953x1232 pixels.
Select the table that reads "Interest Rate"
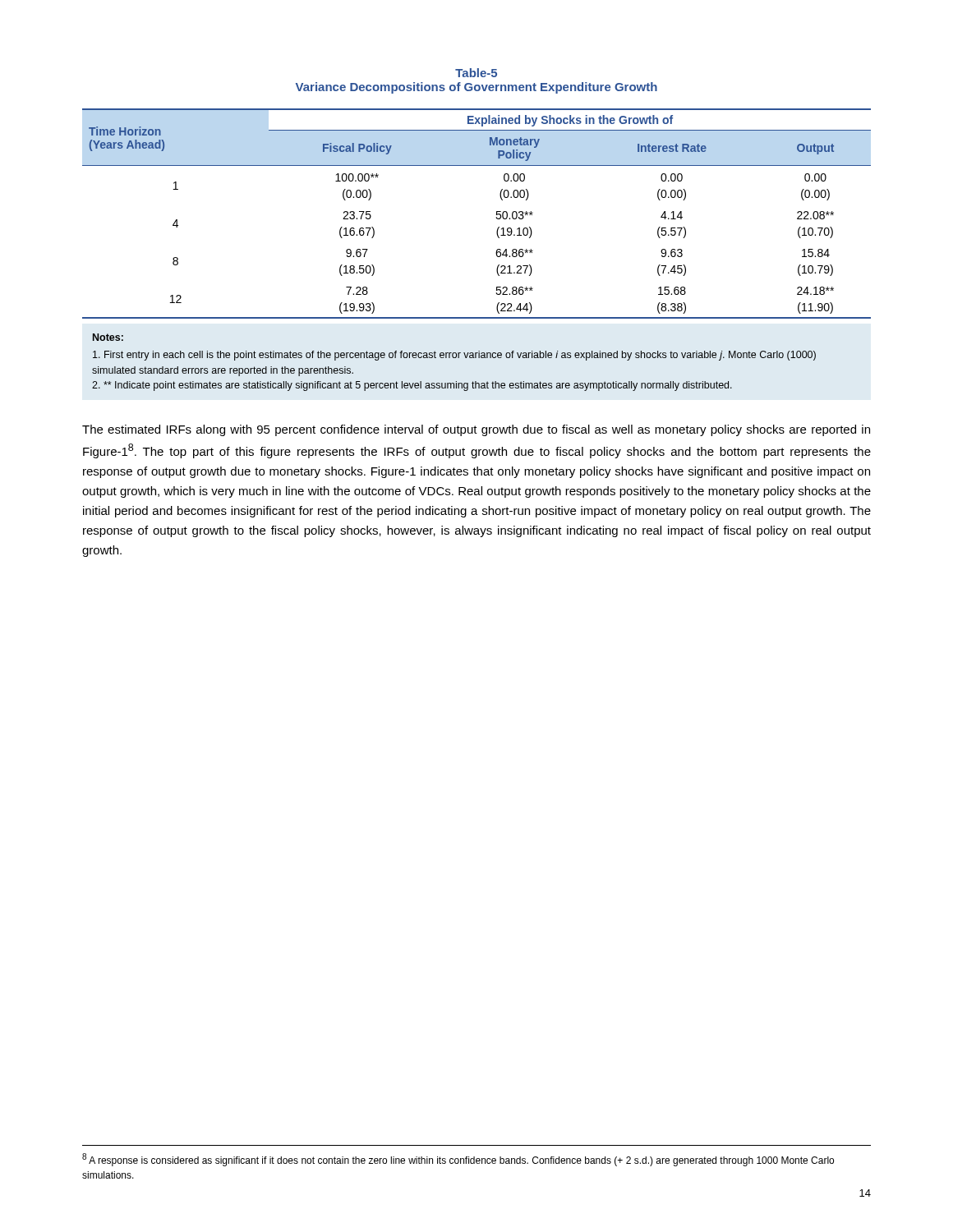tap(476, 214)
